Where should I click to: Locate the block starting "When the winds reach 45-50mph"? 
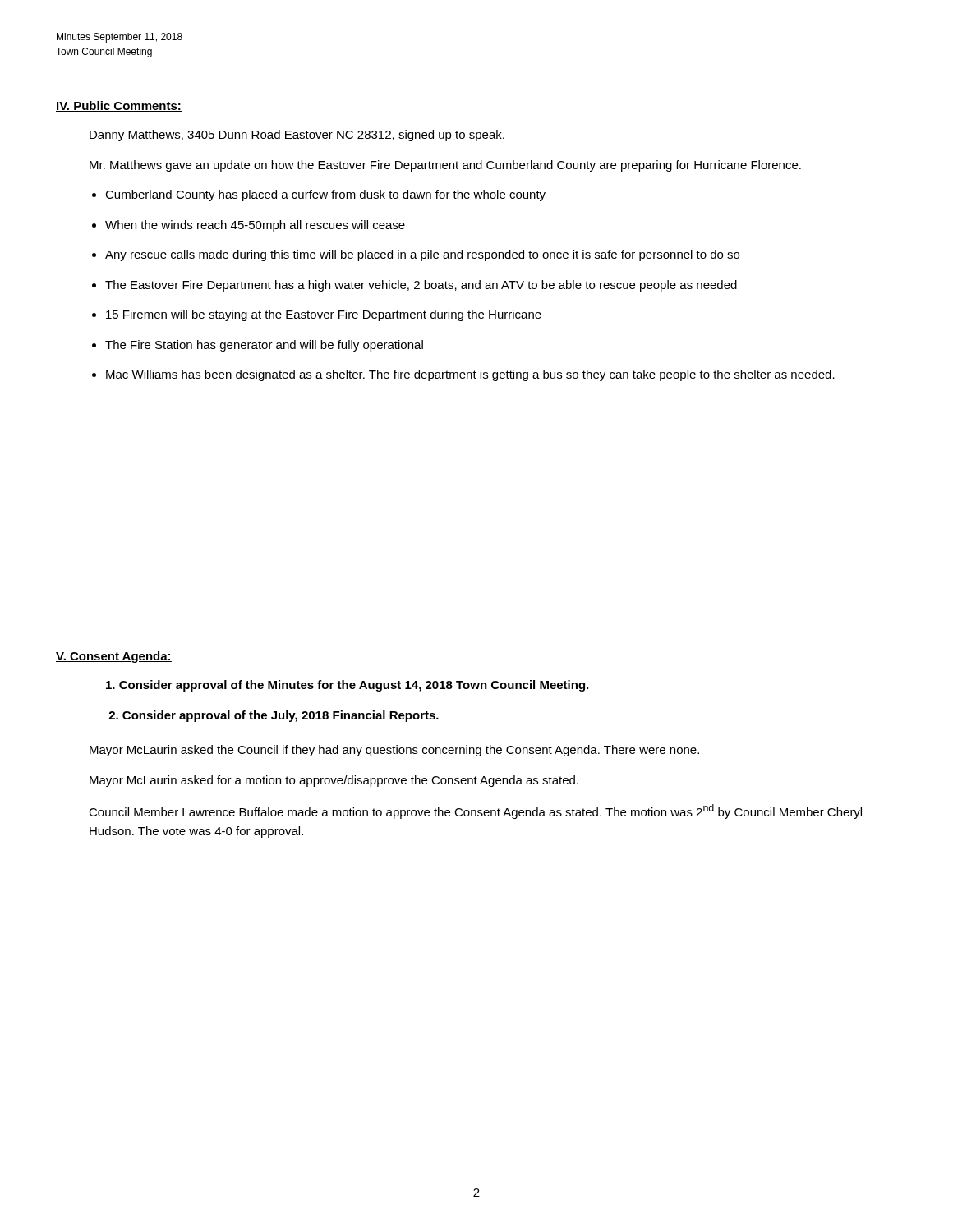click(255, 224)
